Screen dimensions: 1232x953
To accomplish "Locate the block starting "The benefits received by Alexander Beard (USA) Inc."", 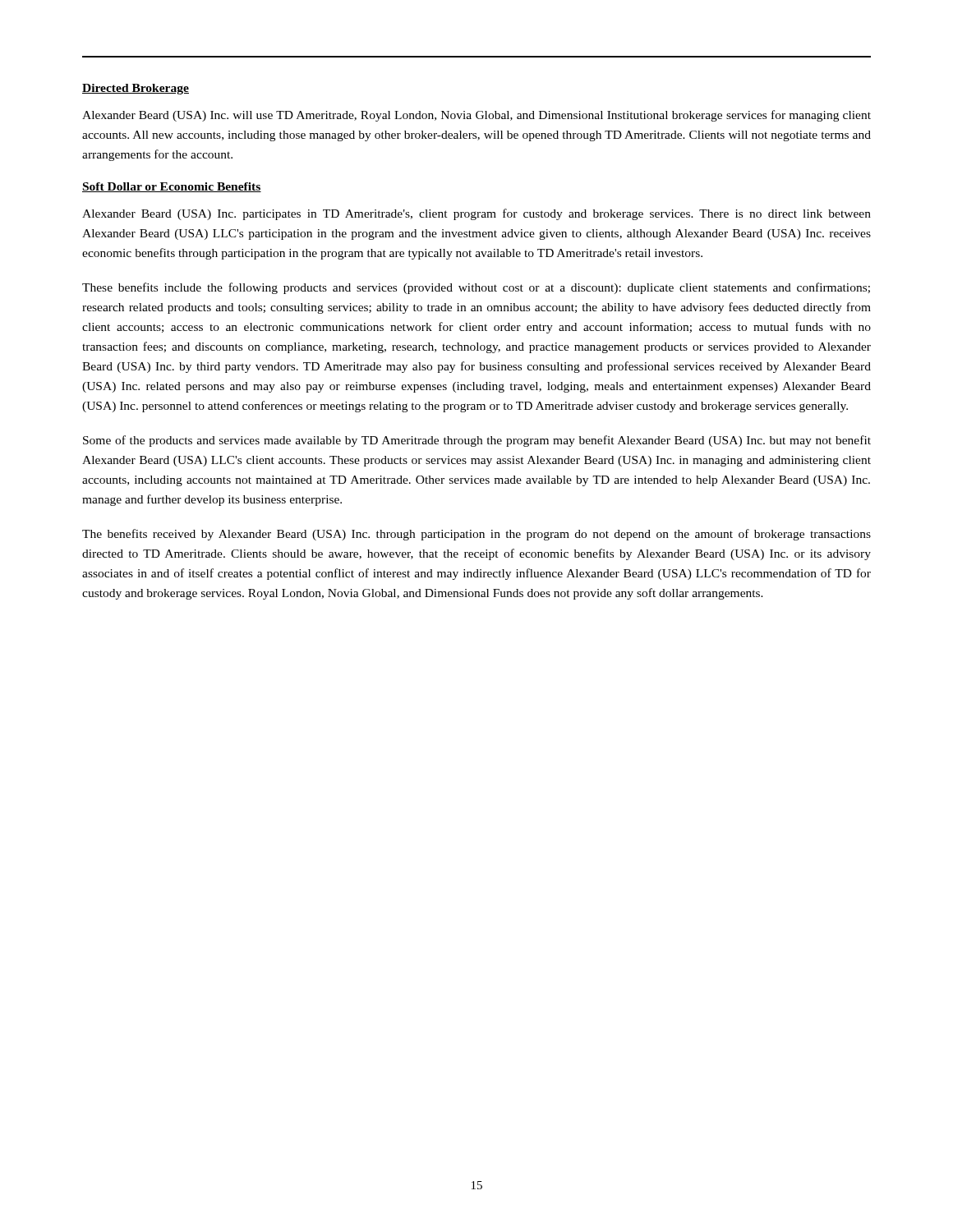I will [476, 563].
